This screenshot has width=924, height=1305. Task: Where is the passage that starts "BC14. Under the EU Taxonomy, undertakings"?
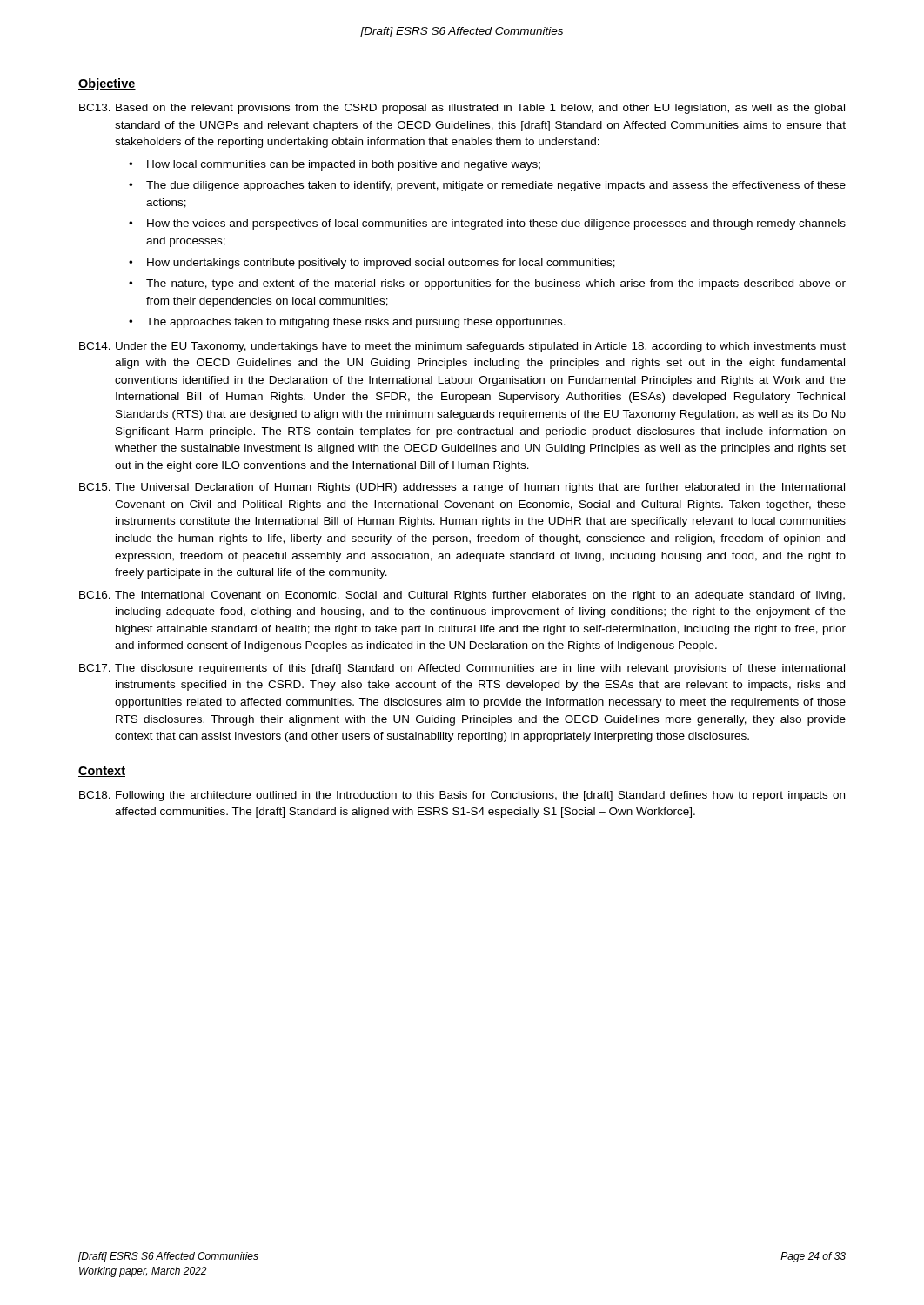tap(462, 405)
